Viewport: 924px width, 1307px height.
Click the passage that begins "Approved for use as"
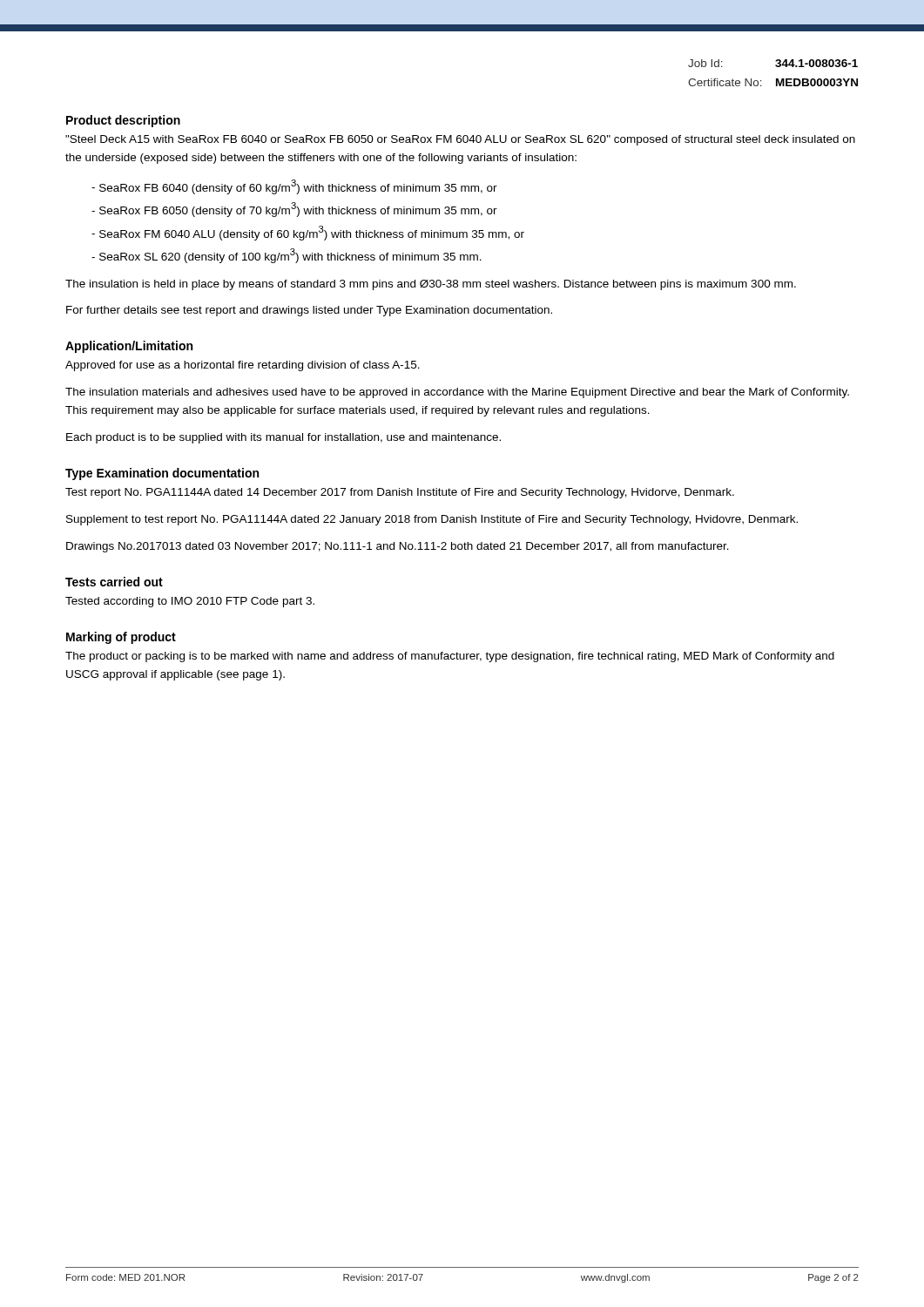(243, 365)
